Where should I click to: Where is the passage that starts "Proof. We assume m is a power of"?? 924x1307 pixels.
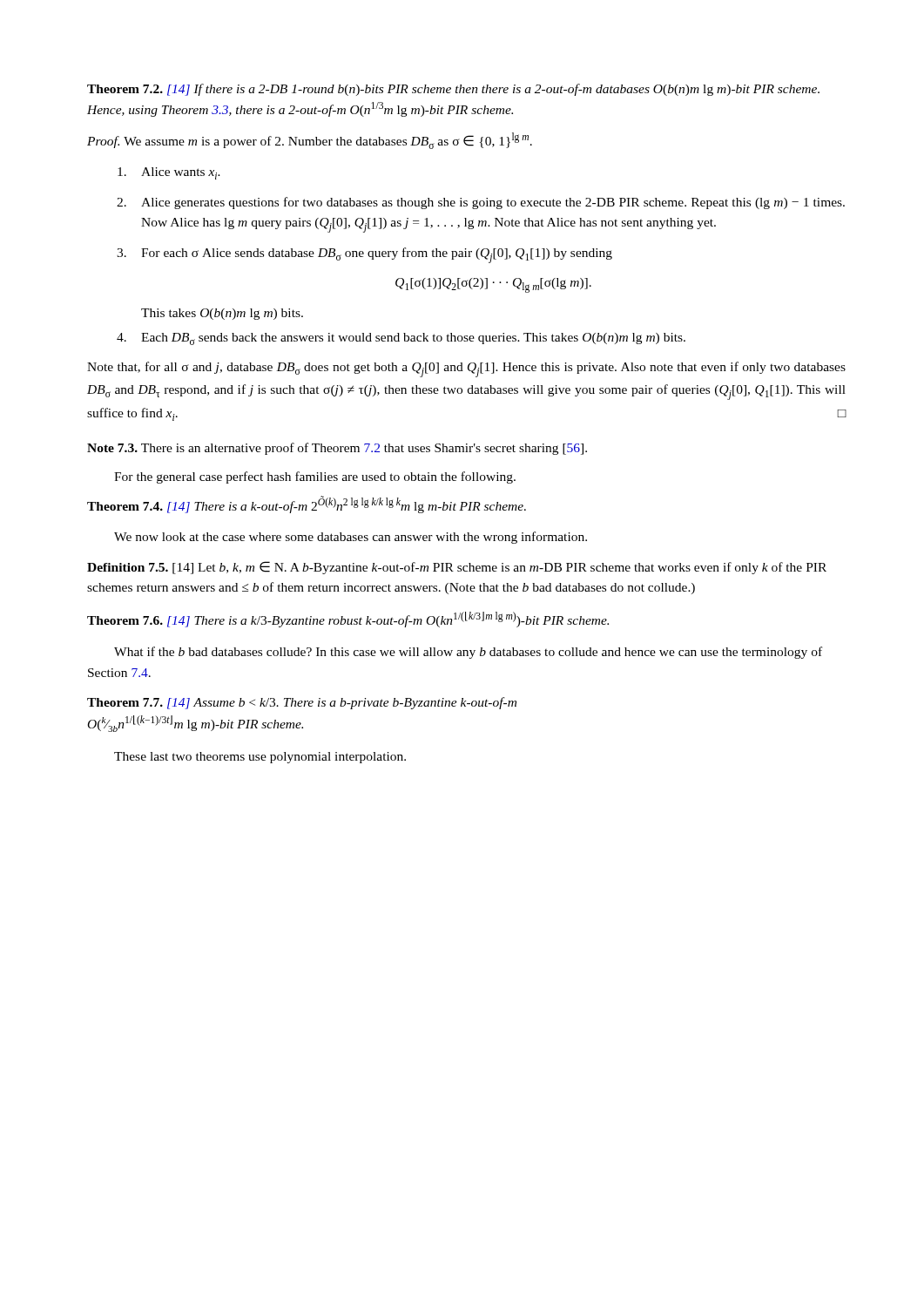pos(310,142)
